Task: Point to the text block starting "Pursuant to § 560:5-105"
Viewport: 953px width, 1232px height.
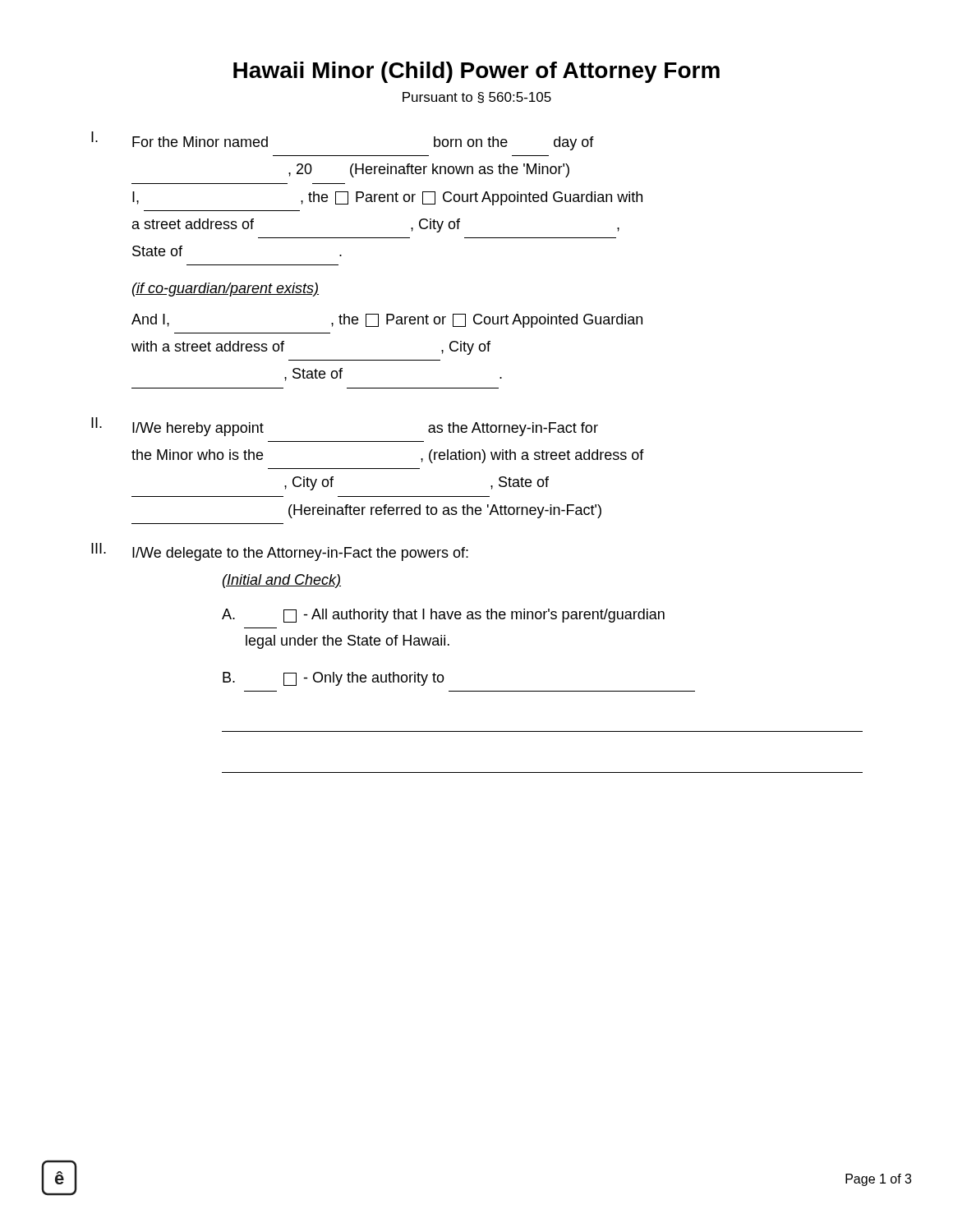Action: 476,97
